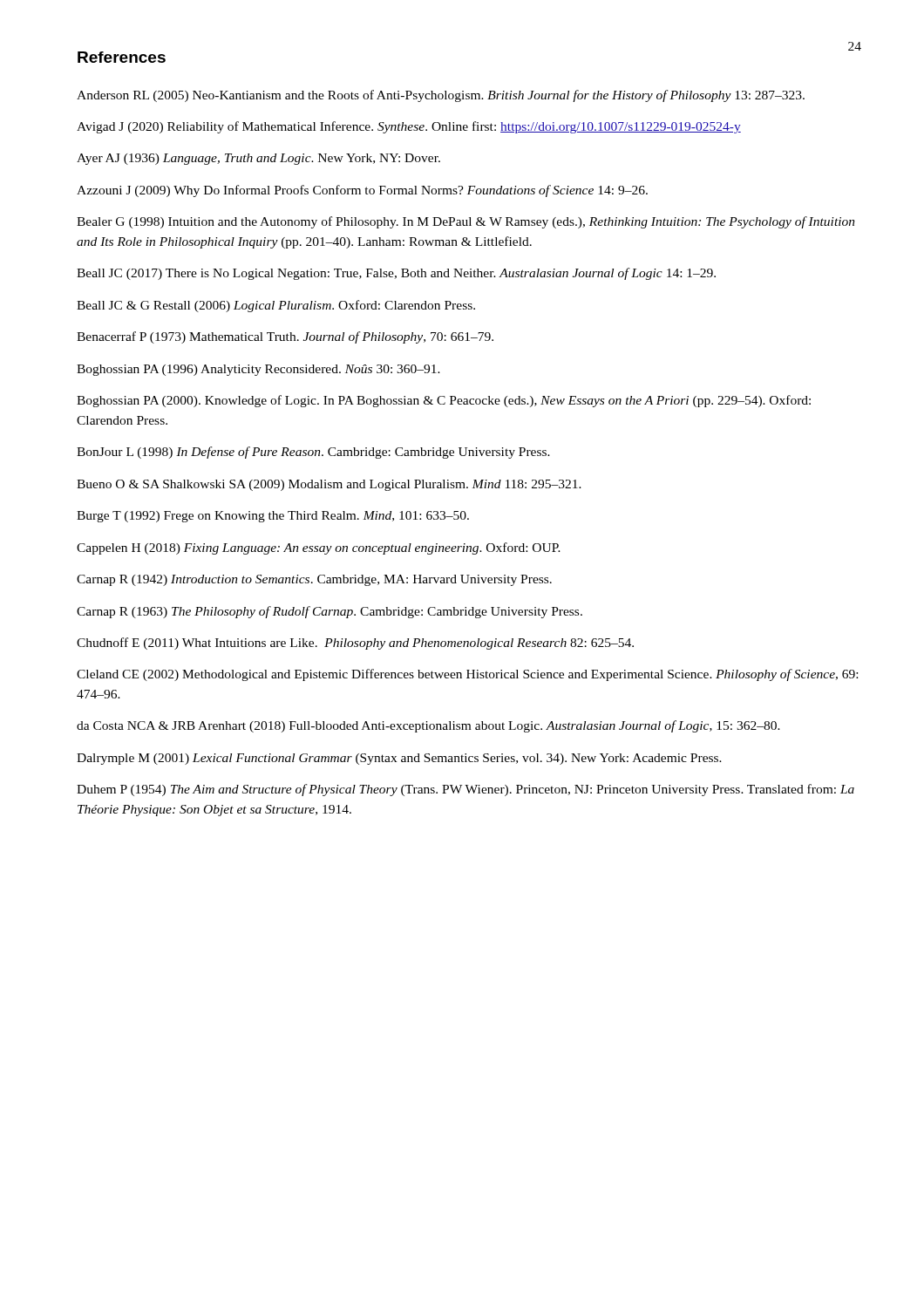Point to the block beginning "Beall JC & G Restall (2006) Logical Pluralism."

click(x=276, y=305)
